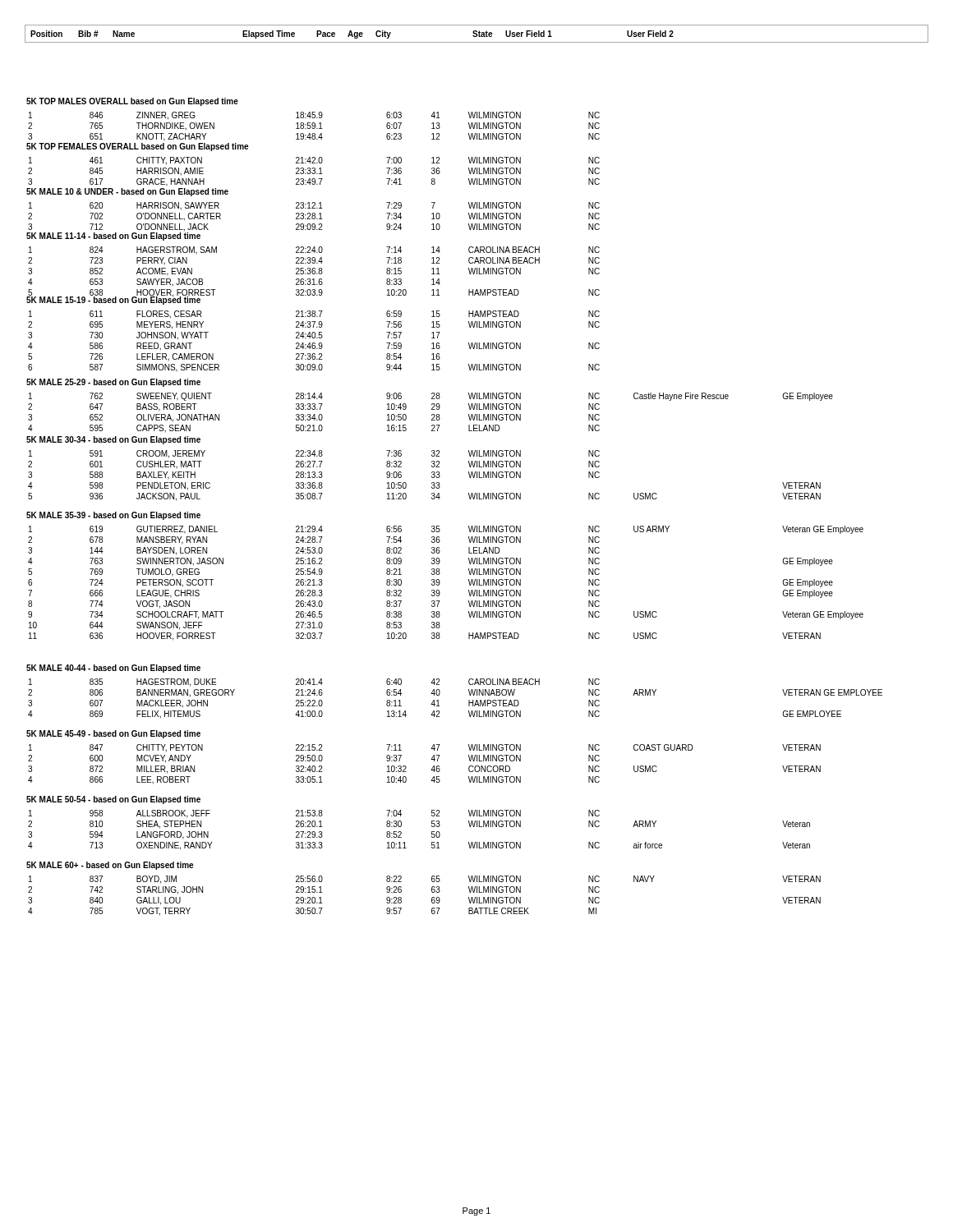Find the table that mentions "SCHOOLCRAFT, MATT"
This screenshot has width=953, height=1232.
(x=476, y=583)
